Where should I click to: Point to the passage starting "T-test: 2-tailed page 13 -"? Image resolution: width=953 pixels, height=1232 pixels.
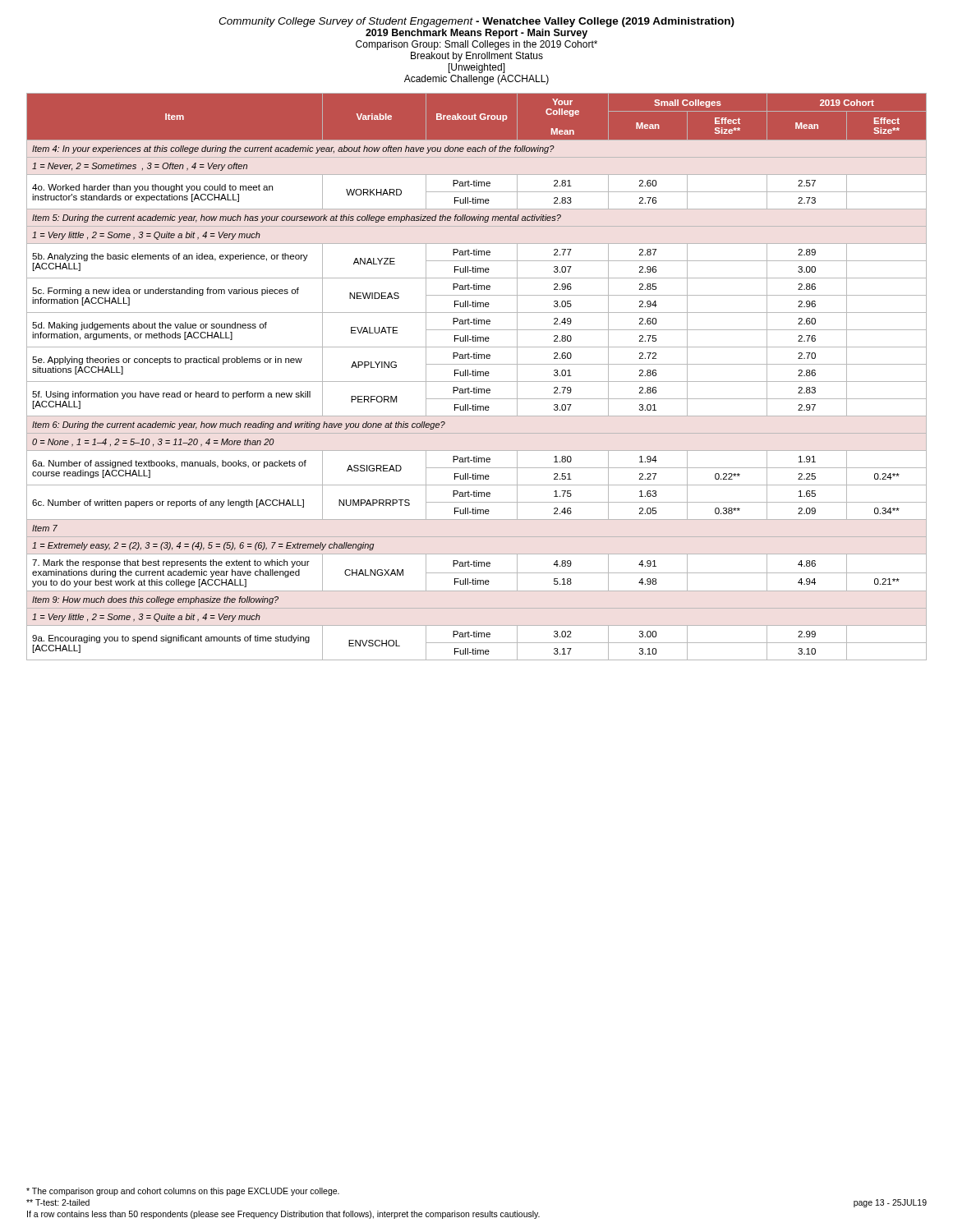476,1202
